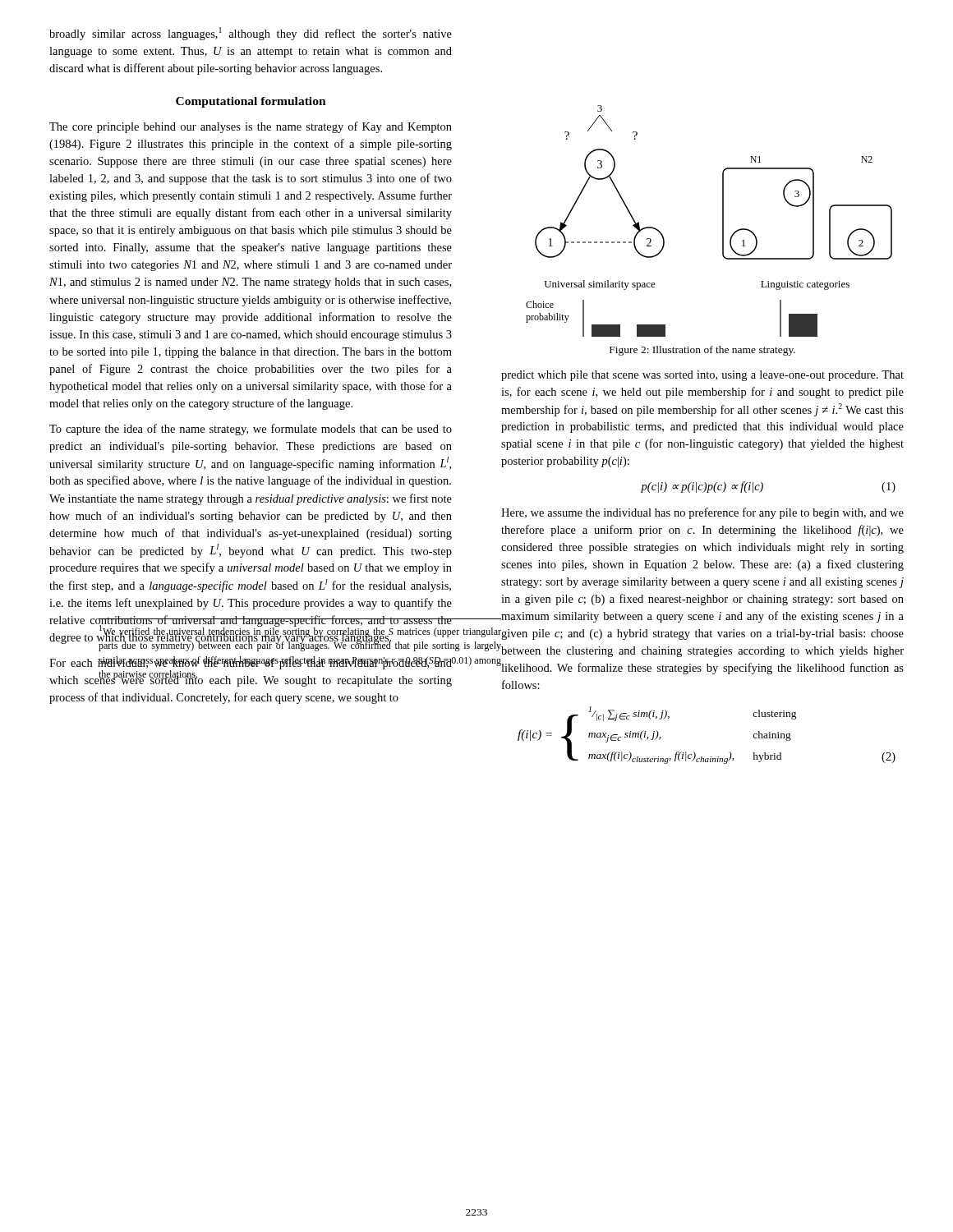Image resolution: width=953 pixels, height=1232 pixels.
Task: Navigate to the text starting "Computational formulation"
Action: click(x=251, y=100)
